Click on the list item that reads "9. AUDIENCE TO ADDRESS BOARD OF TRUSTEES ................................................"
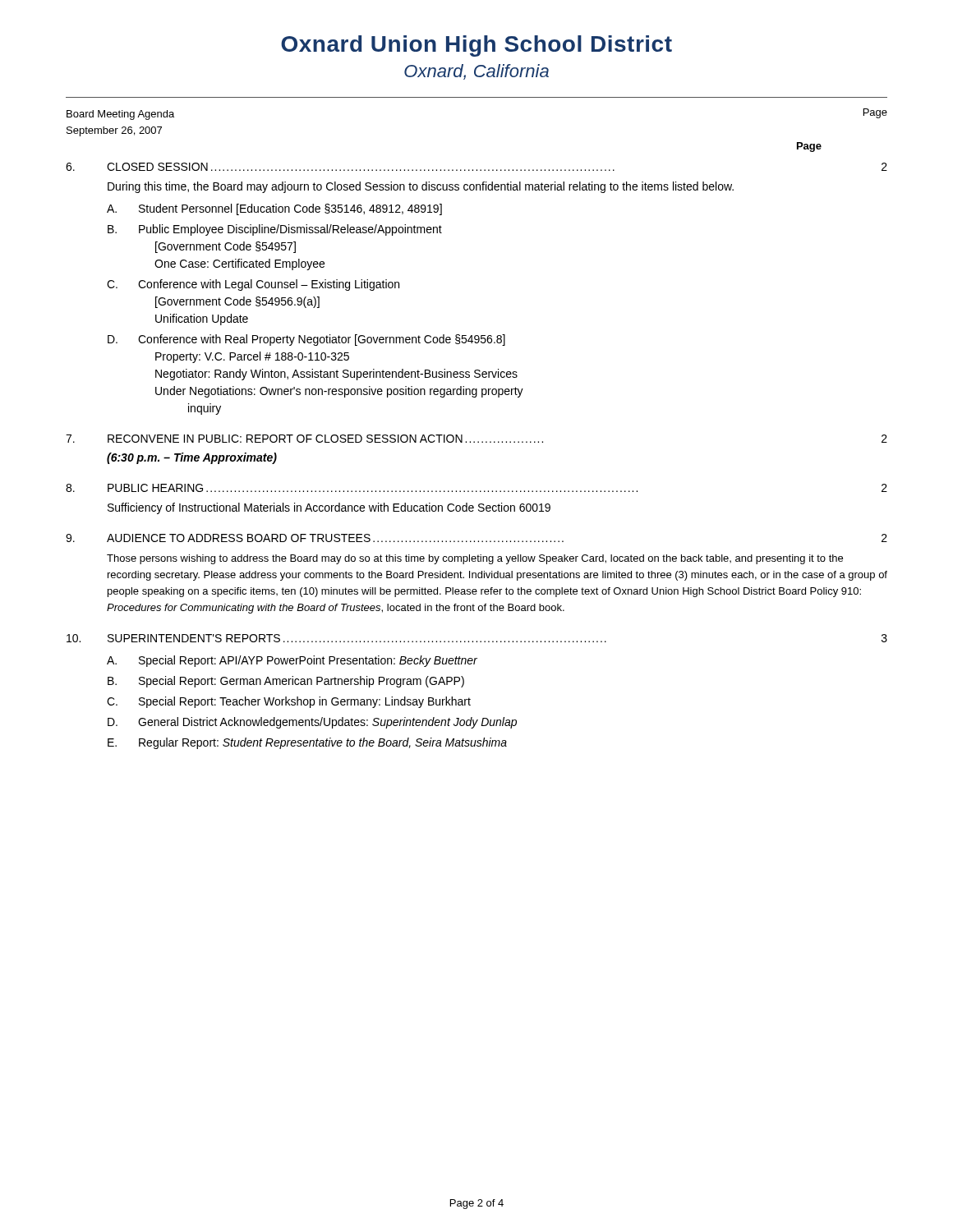 (476, 573)
